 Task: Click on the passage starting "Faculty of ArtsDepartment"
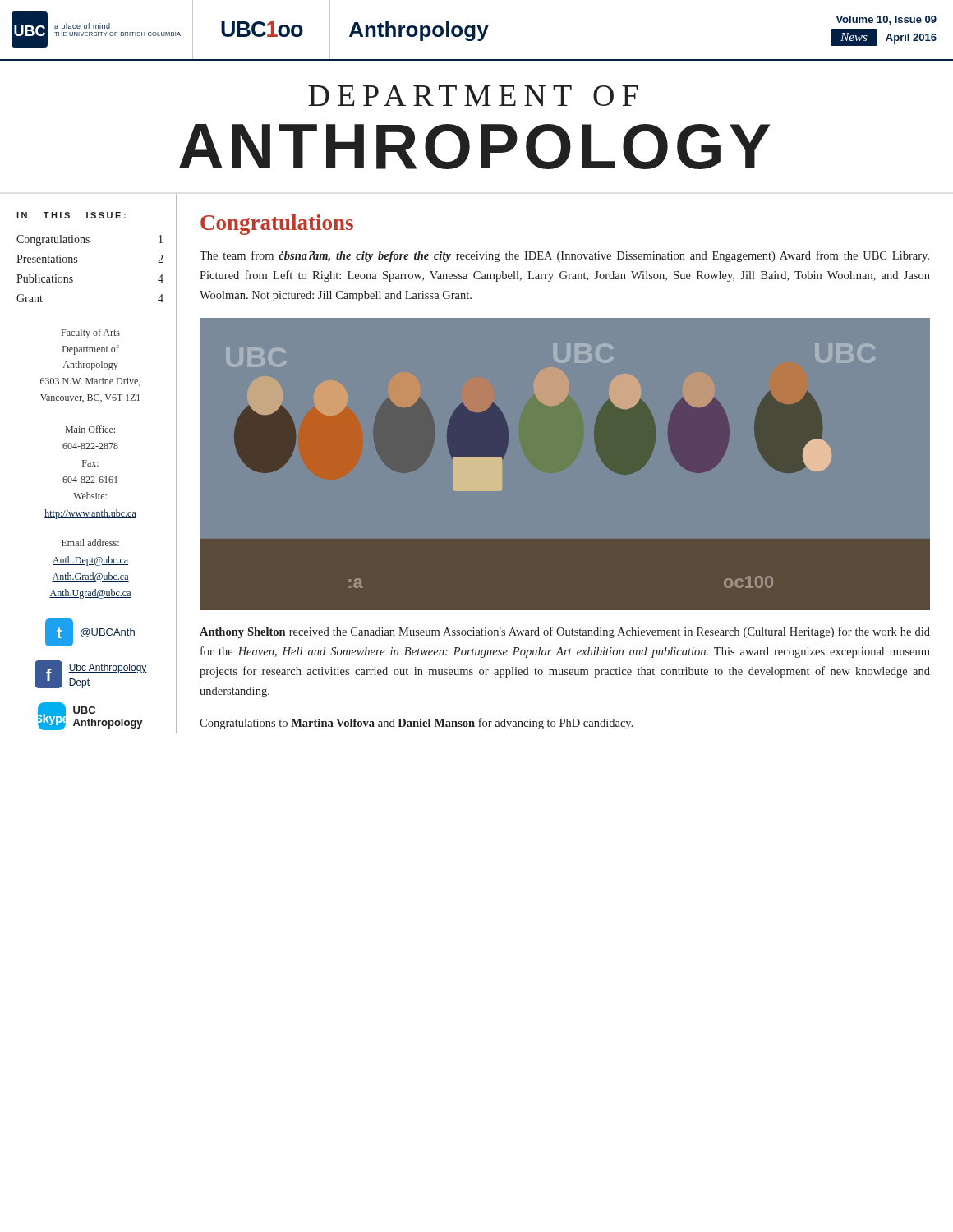point(90,365)
